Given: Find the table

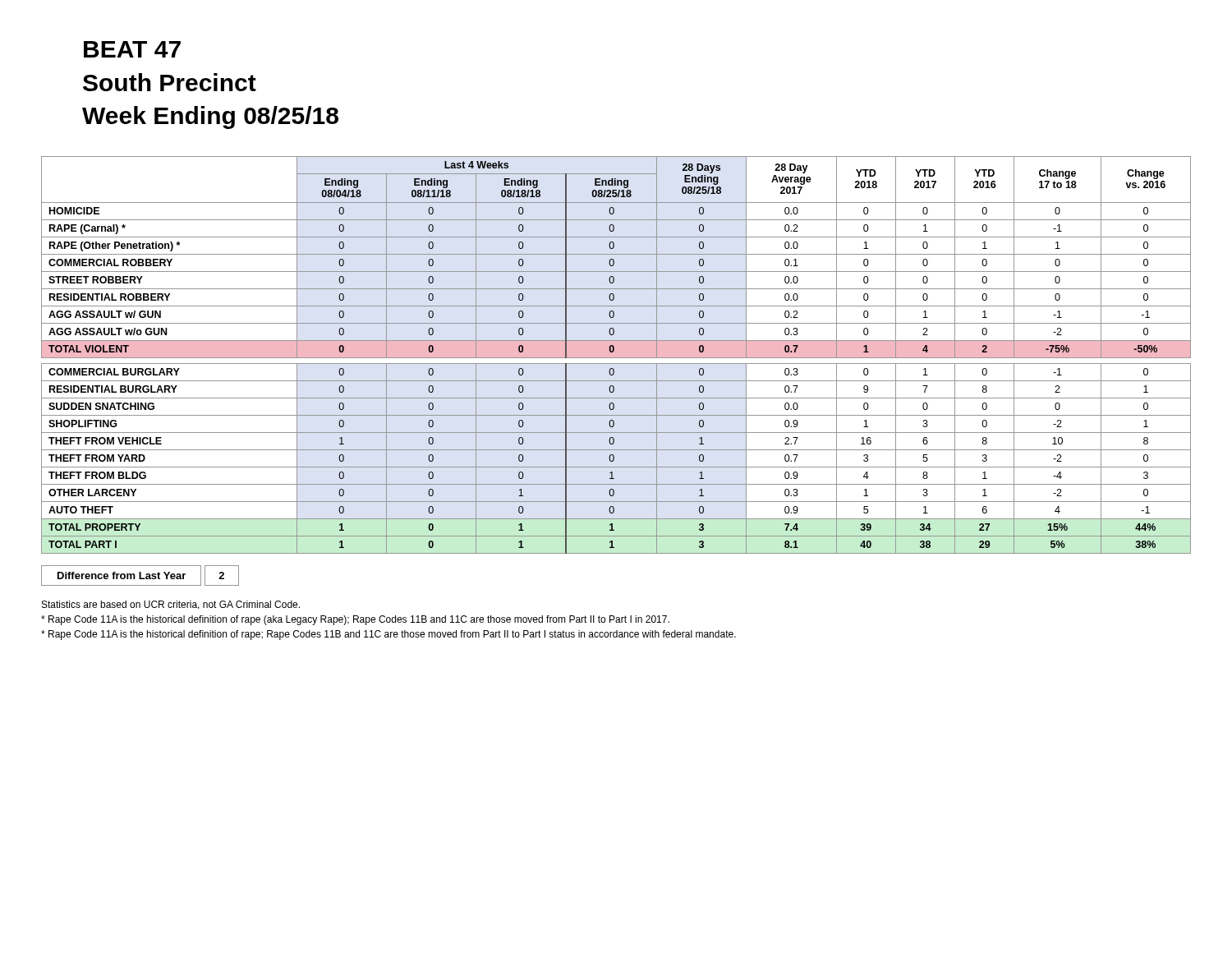Looking at the screenshot, I should [x=616, y=355].
